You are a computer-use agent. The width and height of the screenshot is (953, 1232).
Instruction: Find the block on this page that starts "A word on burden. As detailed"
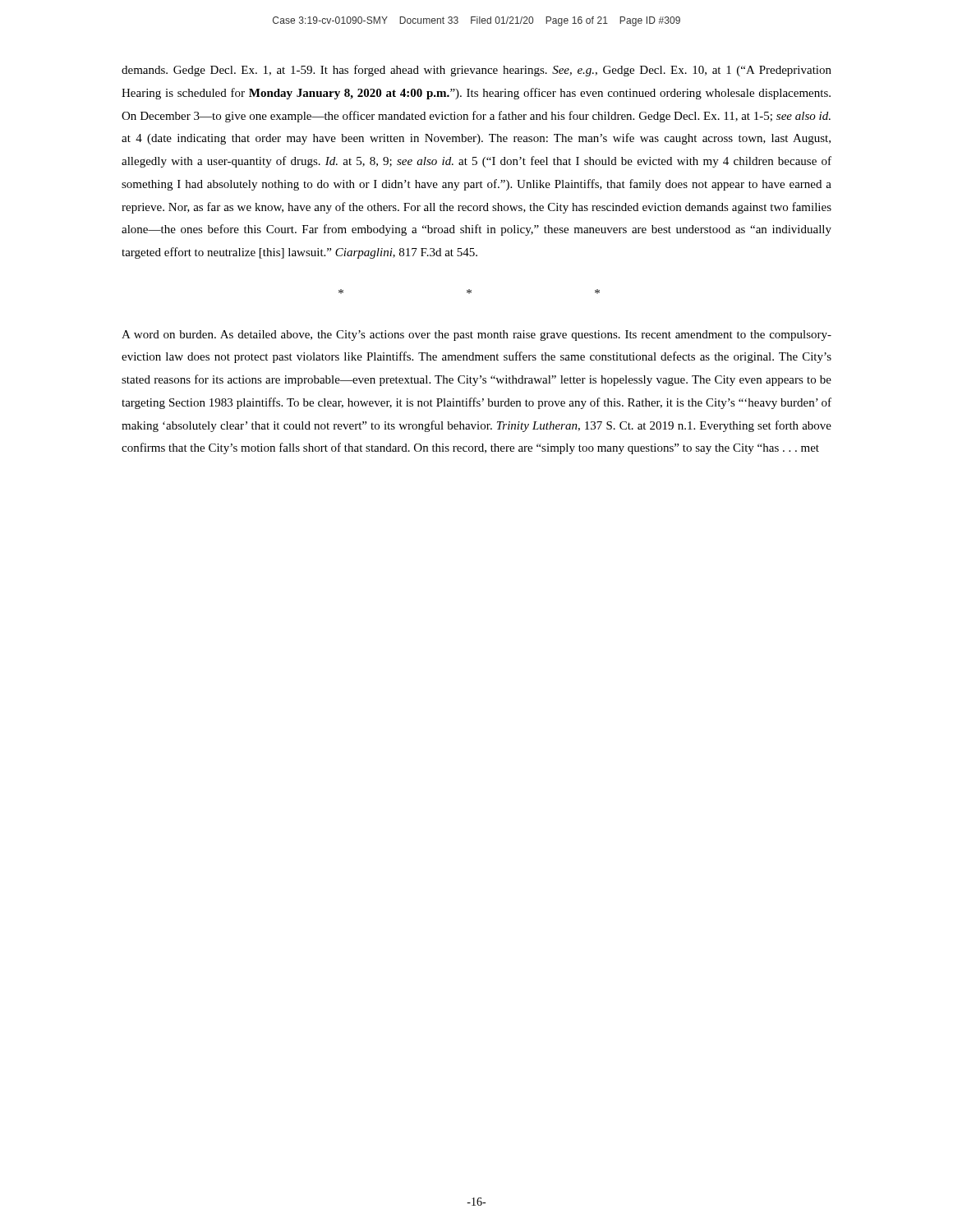coord(476,392)
